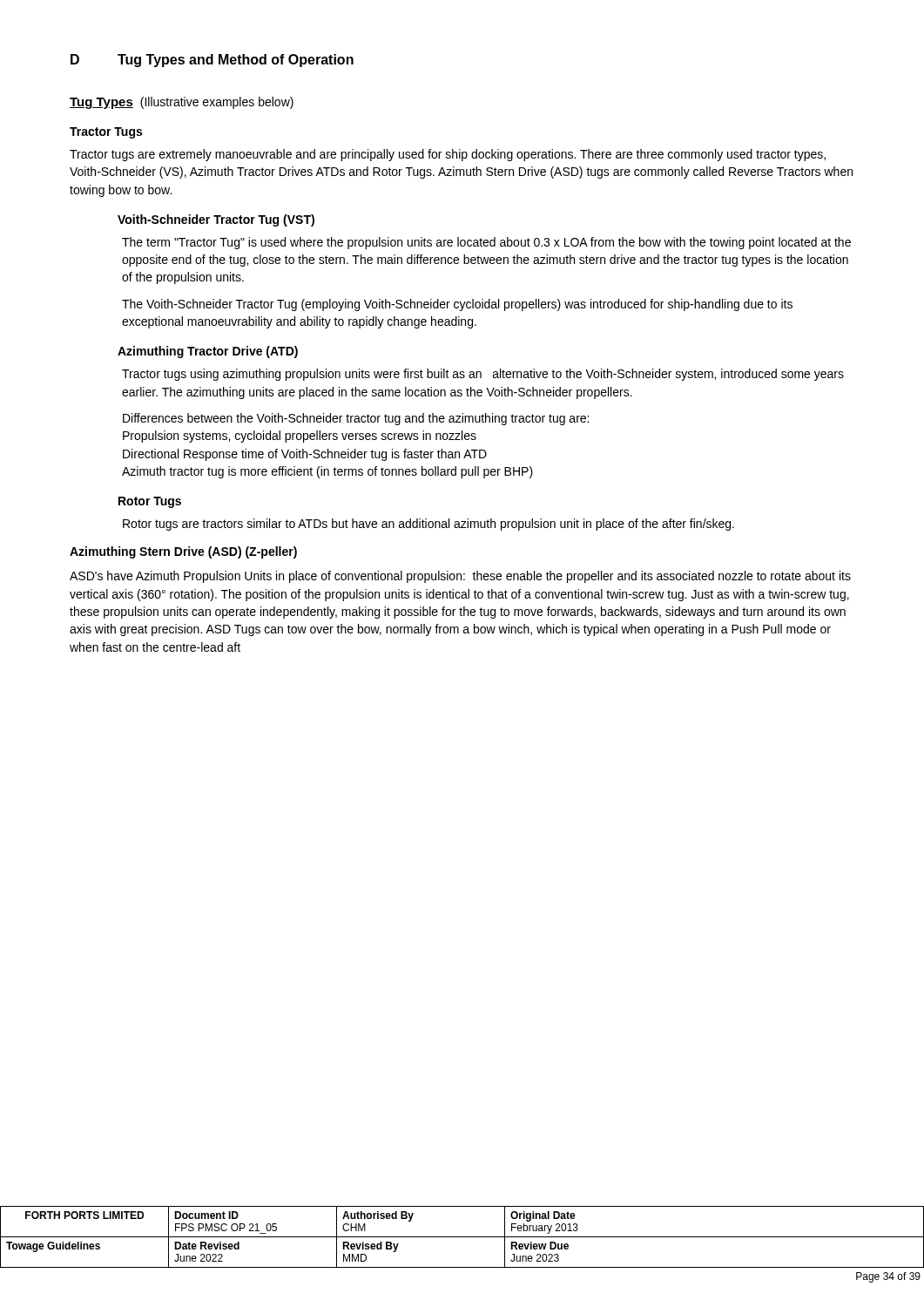The height and width of the screenshot is (1307, 924).
Task: Click on the passage starting "Azimuthing Stern Drive (ASD) (Z-peller)"
Action: point(183,552)
